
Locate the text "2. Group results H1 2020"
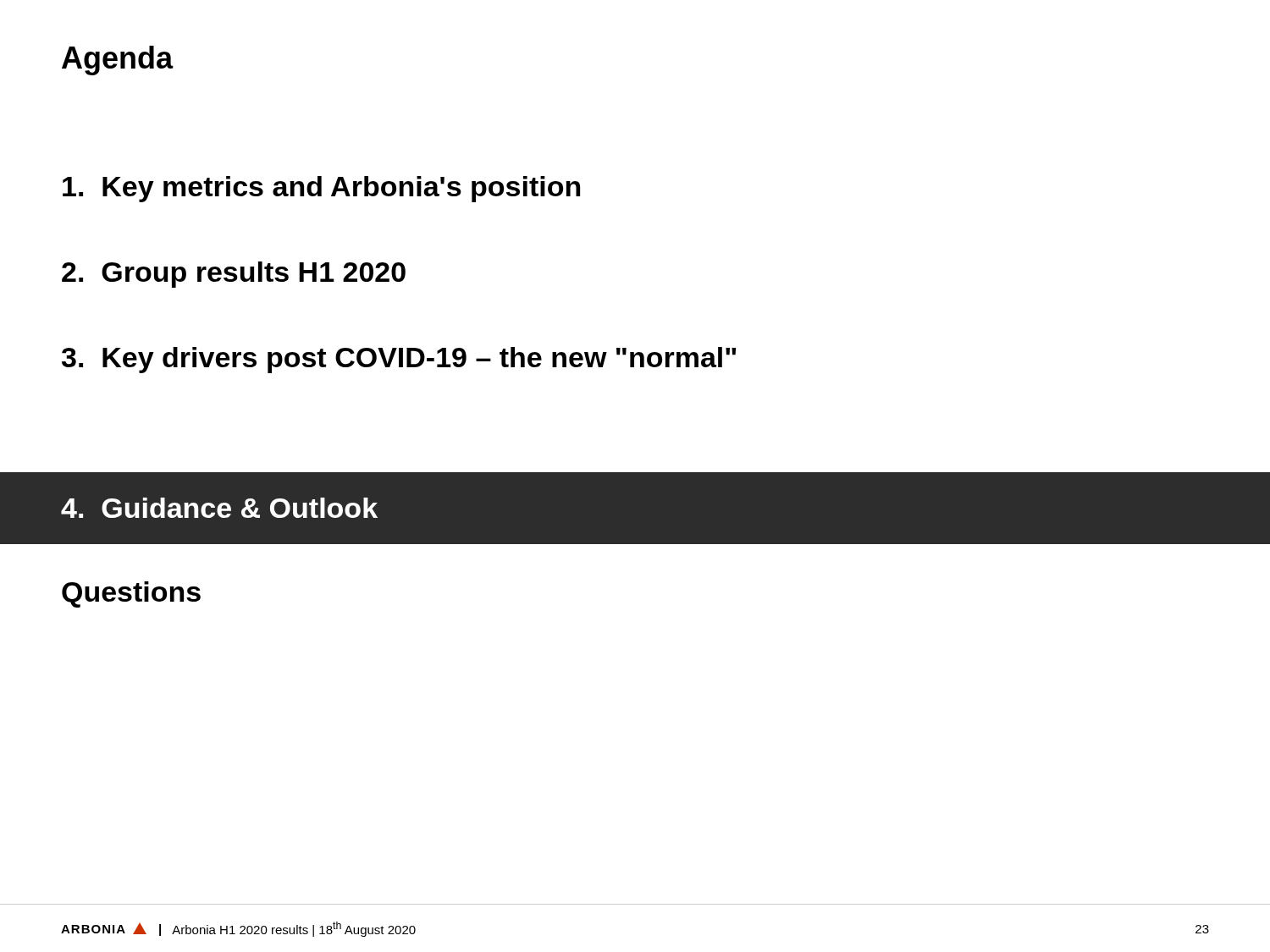click(x=234, y=272)
